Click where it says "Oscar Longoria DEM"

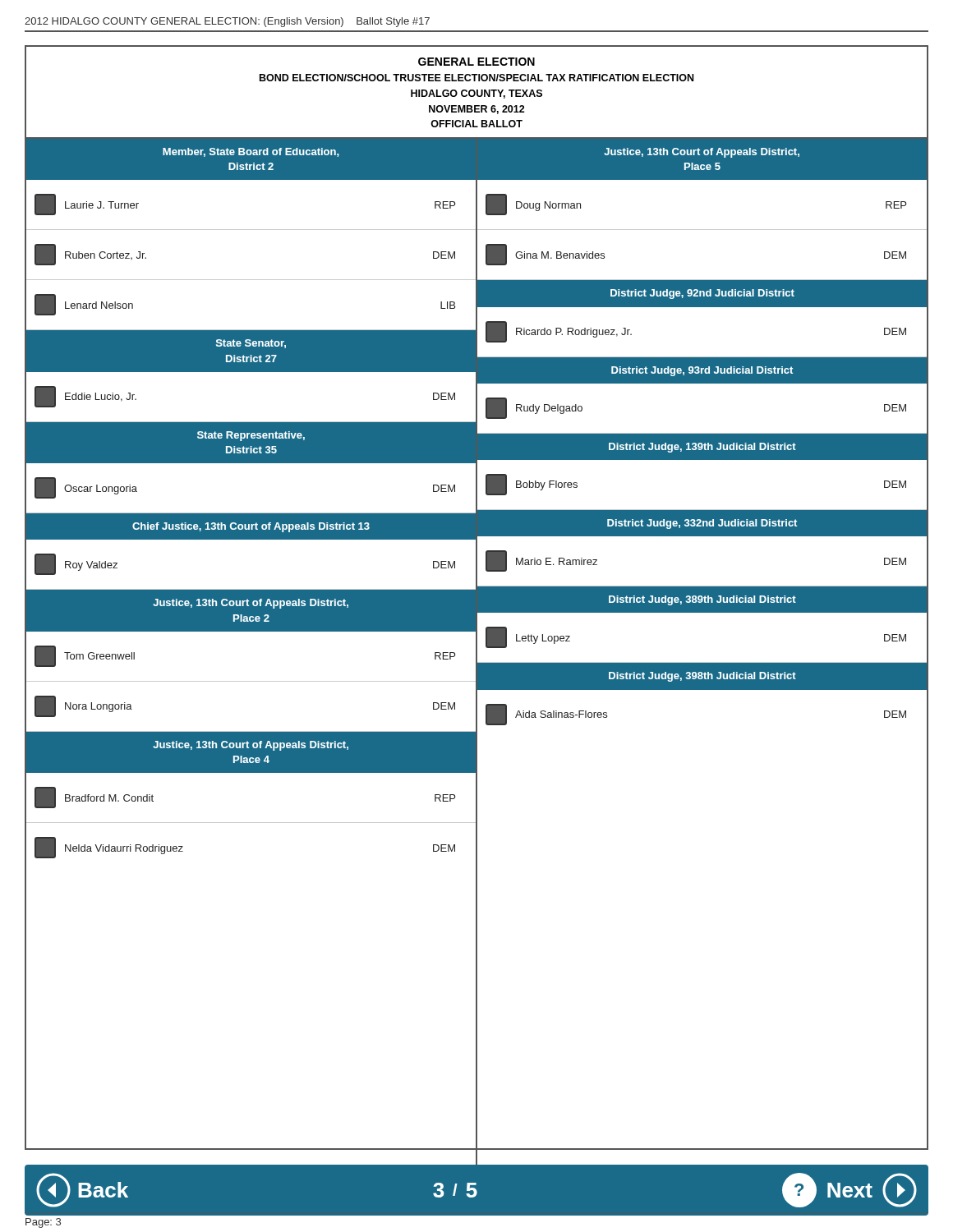[45, 487]
